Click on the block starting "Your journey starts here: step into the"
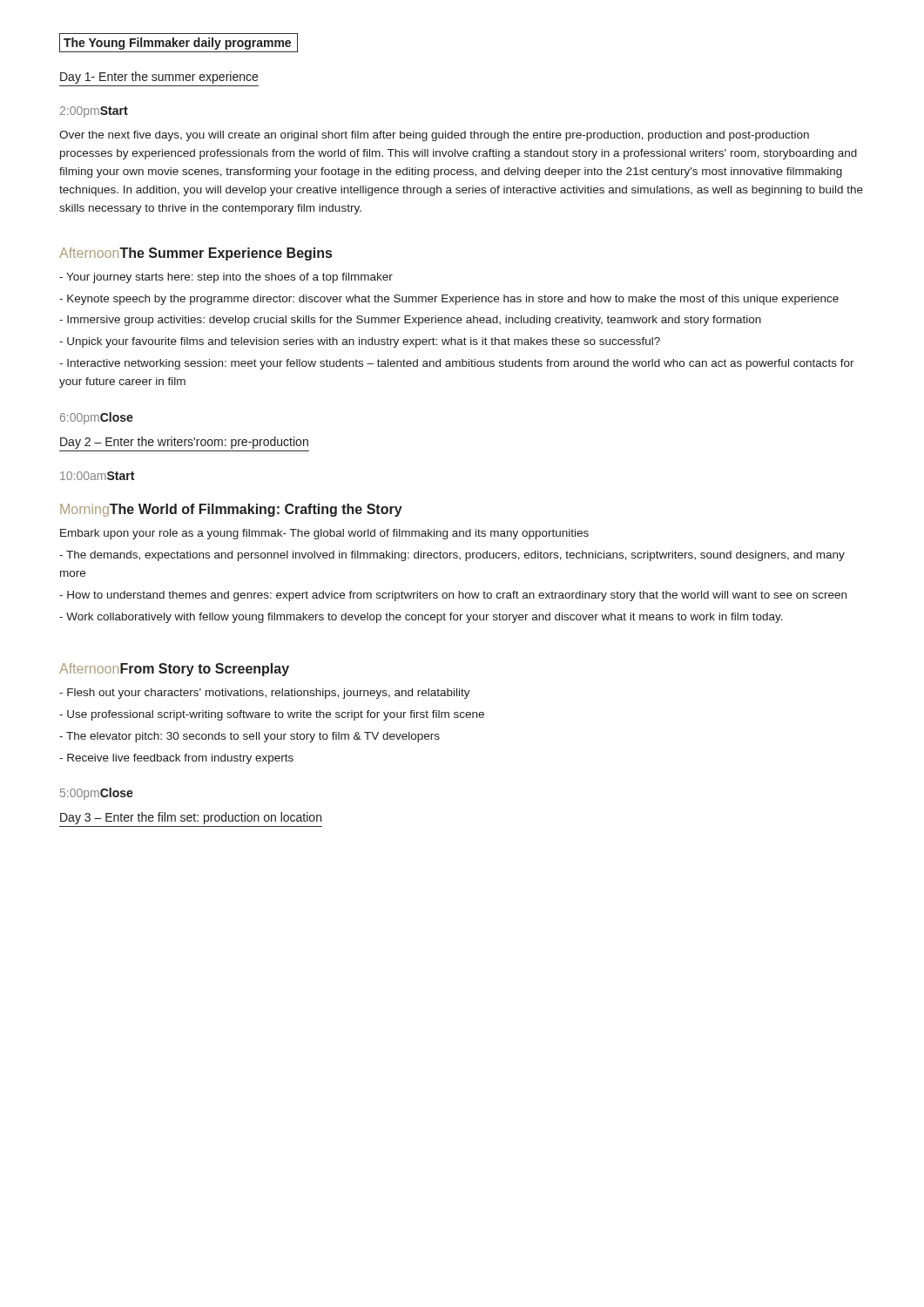Image resolution: width=924 pixels, height=1307 pixels. 226,276
